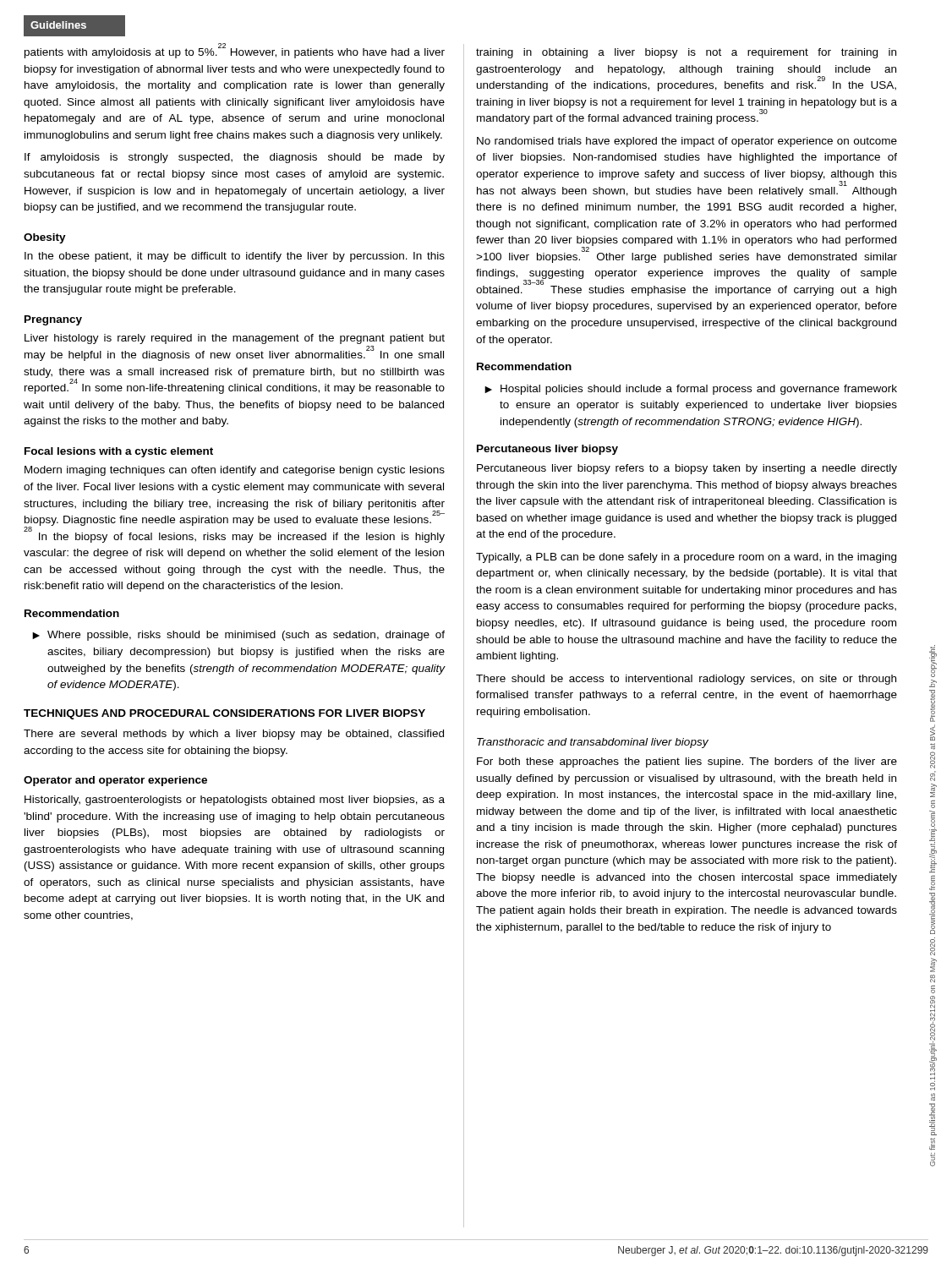The height and width of the screenshot is (1268, 952).
Task: Locate the block starting "Historically, gastroenterologists or hepatologists obtained"
Action: click(x=234, y=857)
